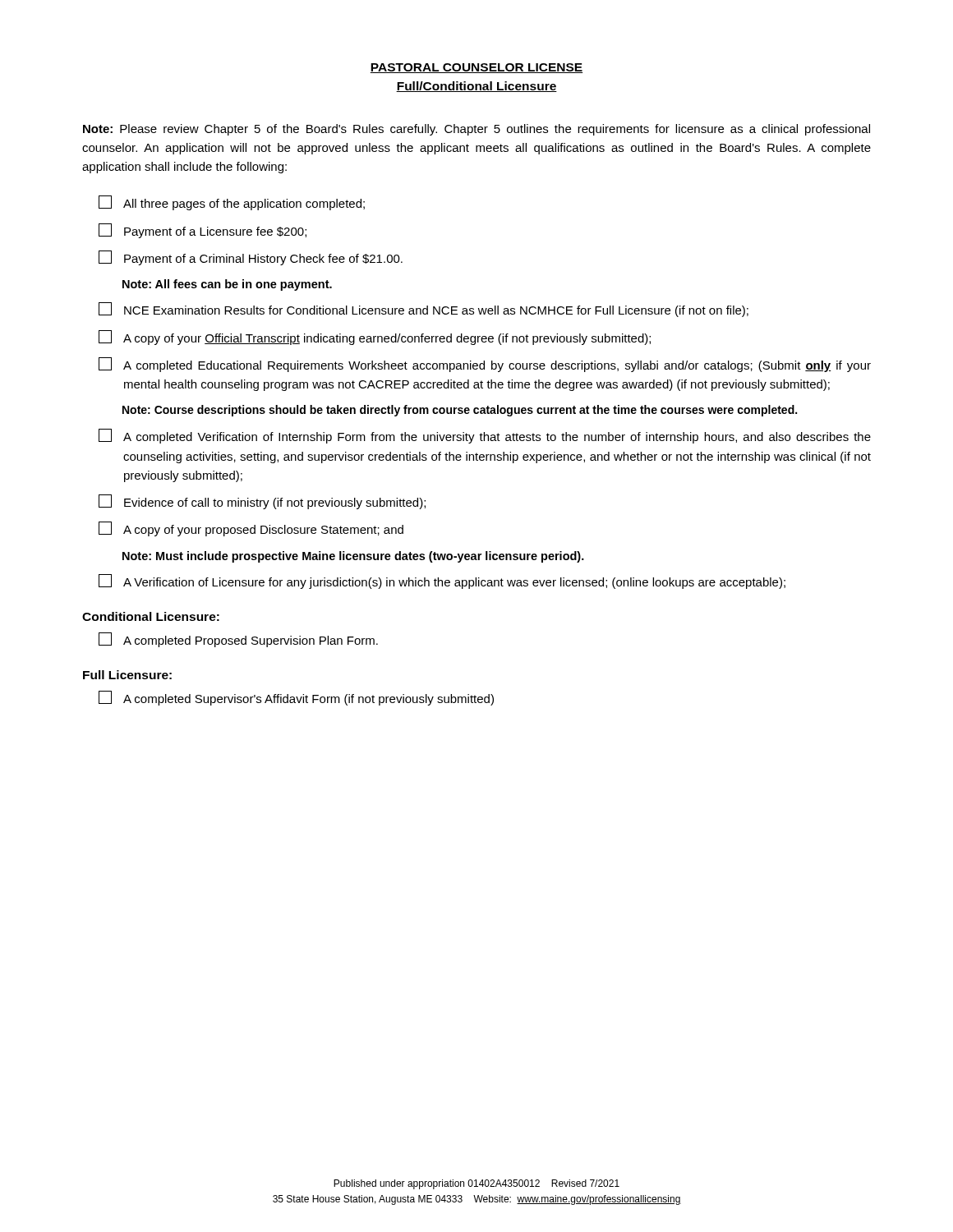Where is the passage that starts "All three pages of the application"?
953x1232 pixels.
(x=232, y=204)
